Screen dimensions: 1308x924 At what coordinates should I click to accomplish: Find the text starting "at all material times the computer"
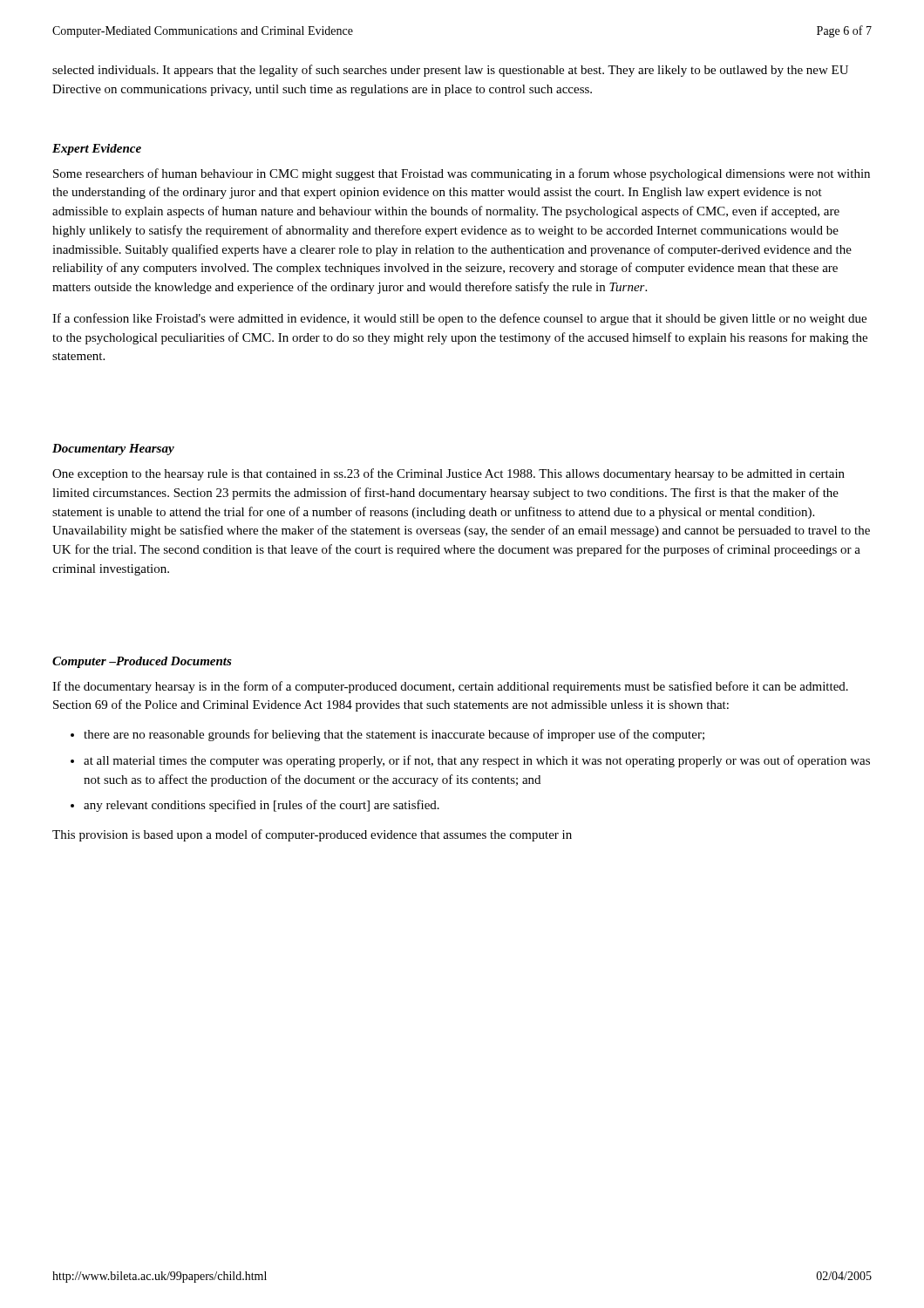tap(477, 770)
